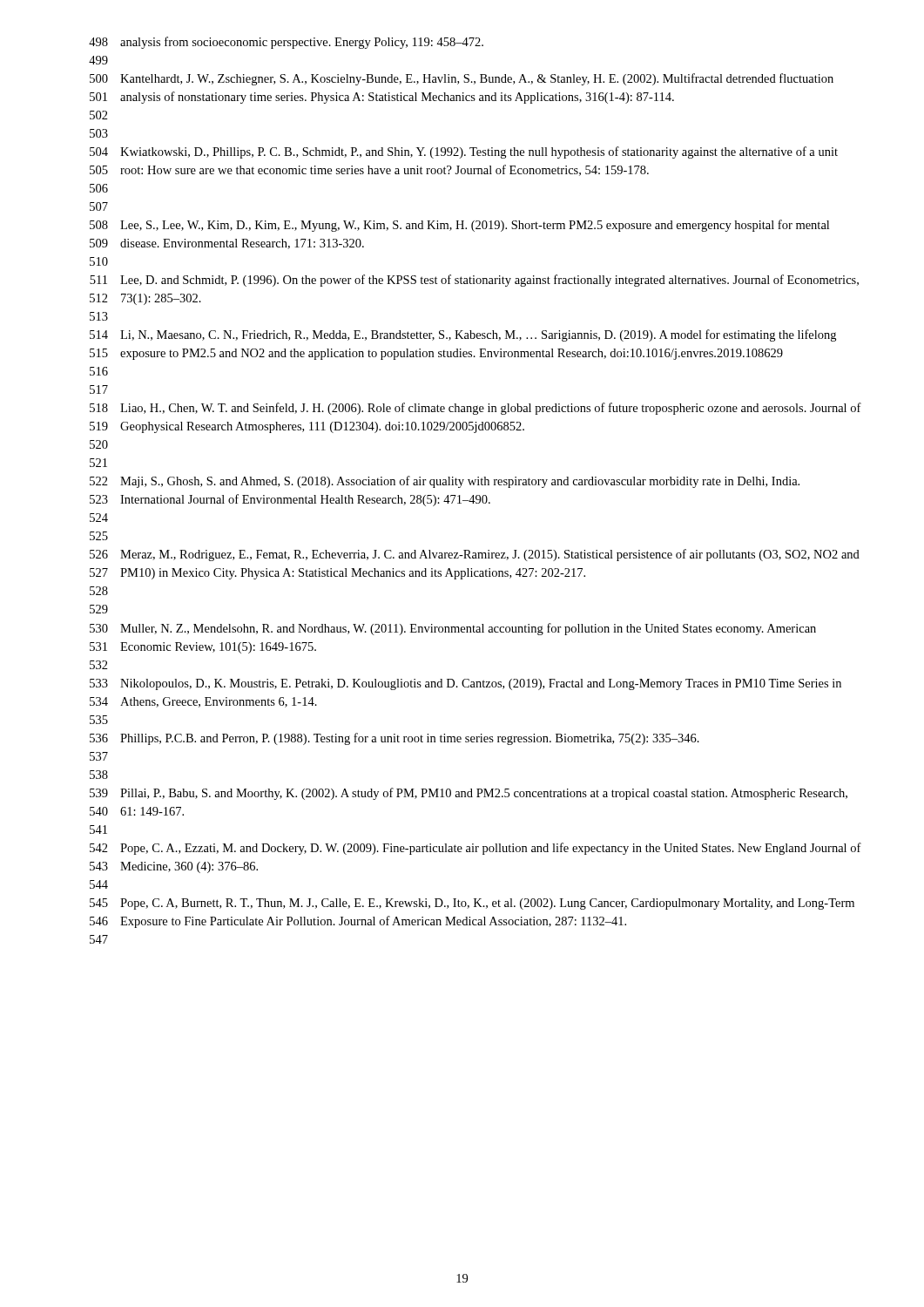The width and height of the screenshot is (924, 1307).
Task: Navigate to the text block starting "514515516 Li, N., Maesano, C. N., Friedrich, R.,"
Action: pos(462,354)
